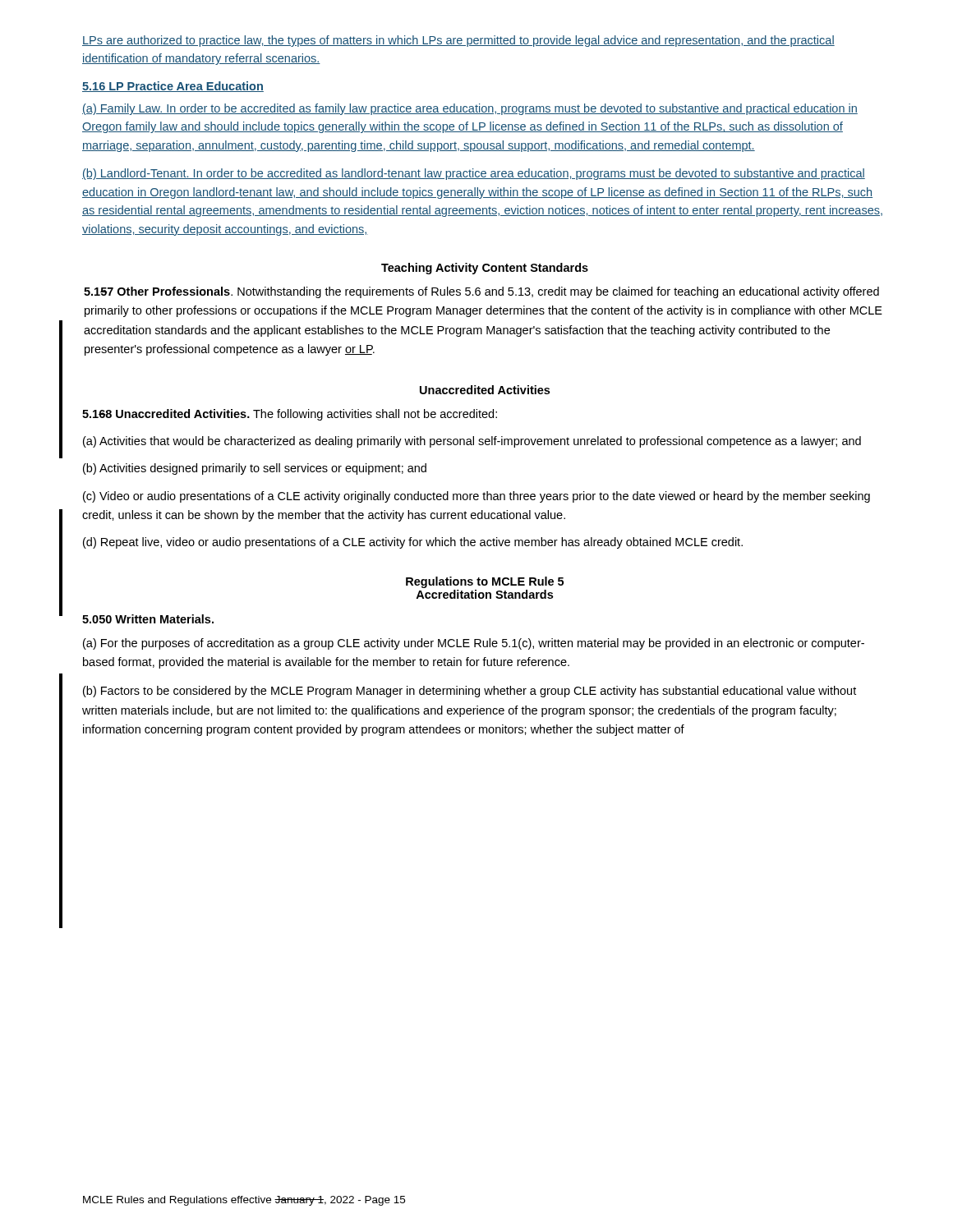Click on the text block that reads "(b) Landlord-Tenant. In order to be accredited"
Screen dimensions: 1232x953
pyautogui.click(x=483, y=201)
